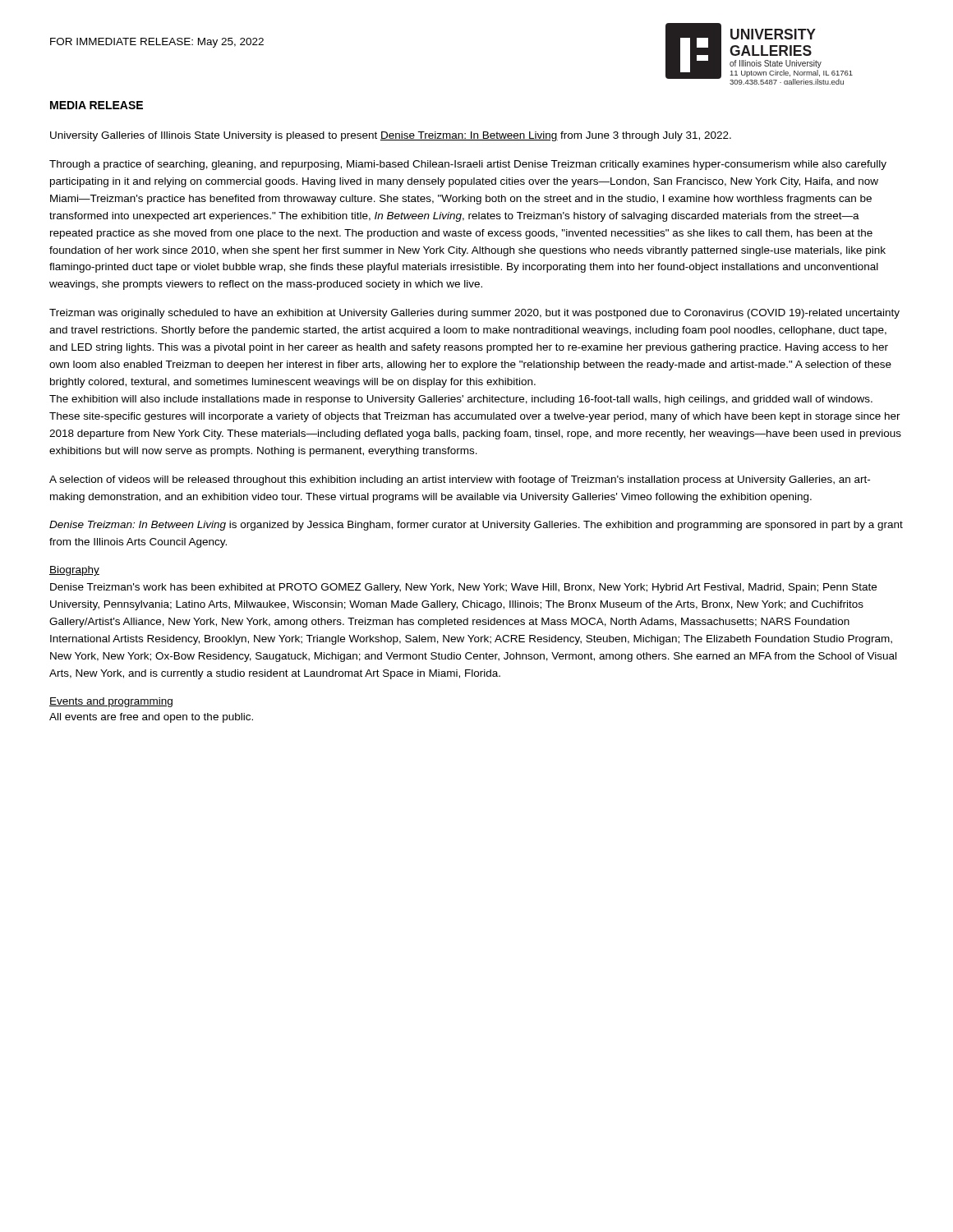Find the text starting "Denise Treizman: In"
953x1232 pixels.
pos(476,533)
